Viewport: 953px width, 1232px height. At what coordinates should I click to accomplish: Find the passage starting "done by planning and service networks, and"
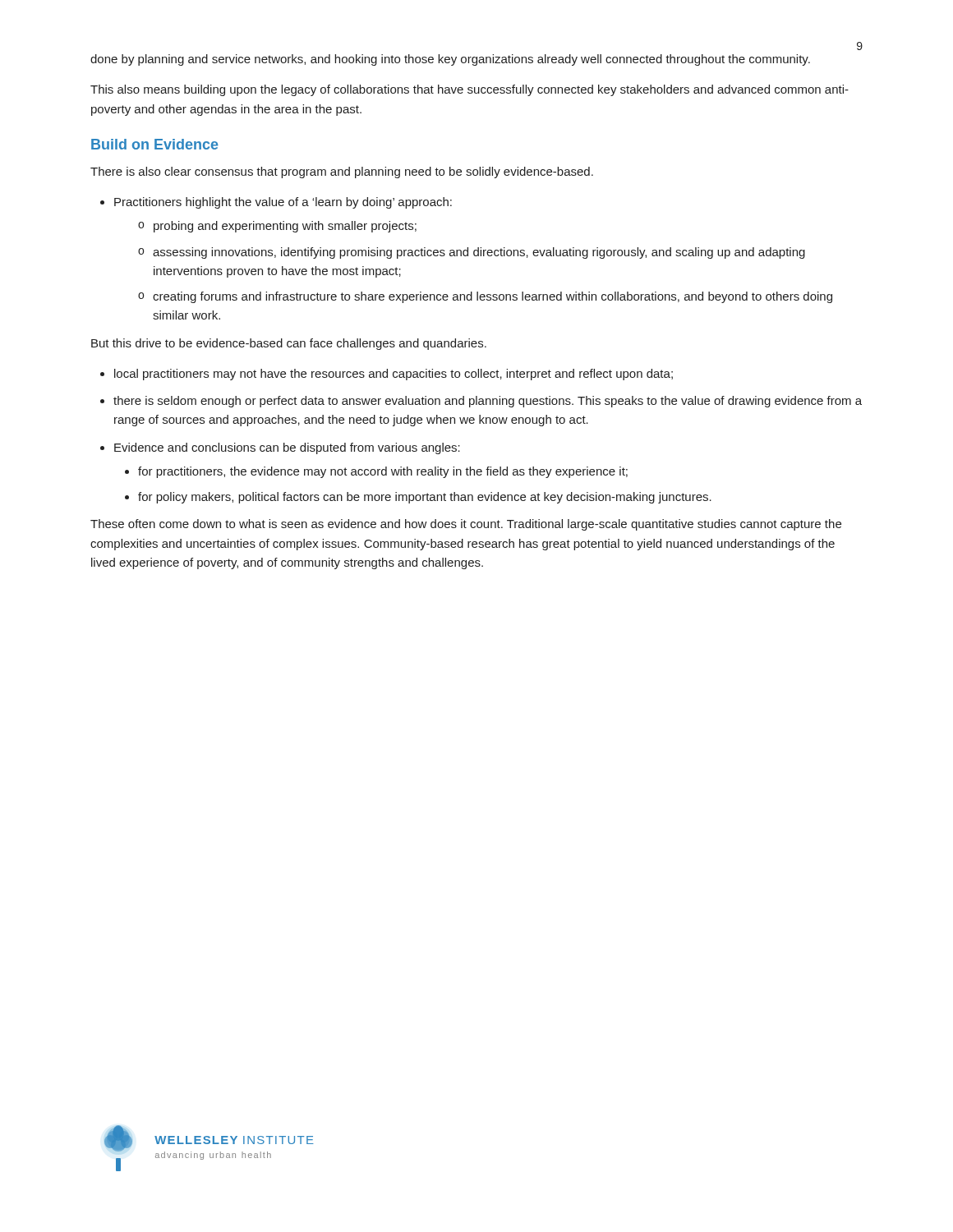pyautogui.click(x=476, y=59)
